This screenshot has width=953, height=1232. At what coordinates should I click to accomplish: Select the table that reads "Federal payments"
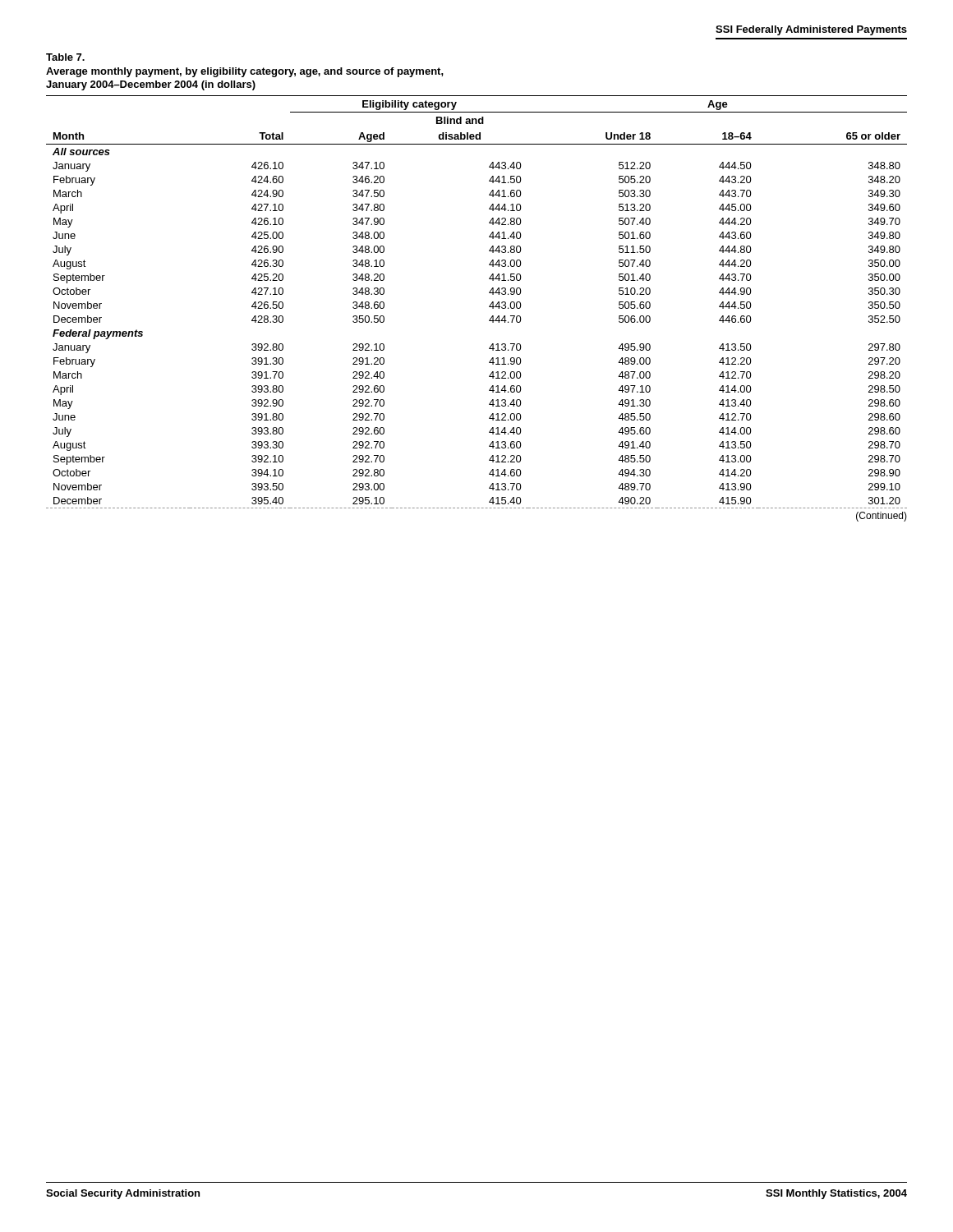coord(476,308)
